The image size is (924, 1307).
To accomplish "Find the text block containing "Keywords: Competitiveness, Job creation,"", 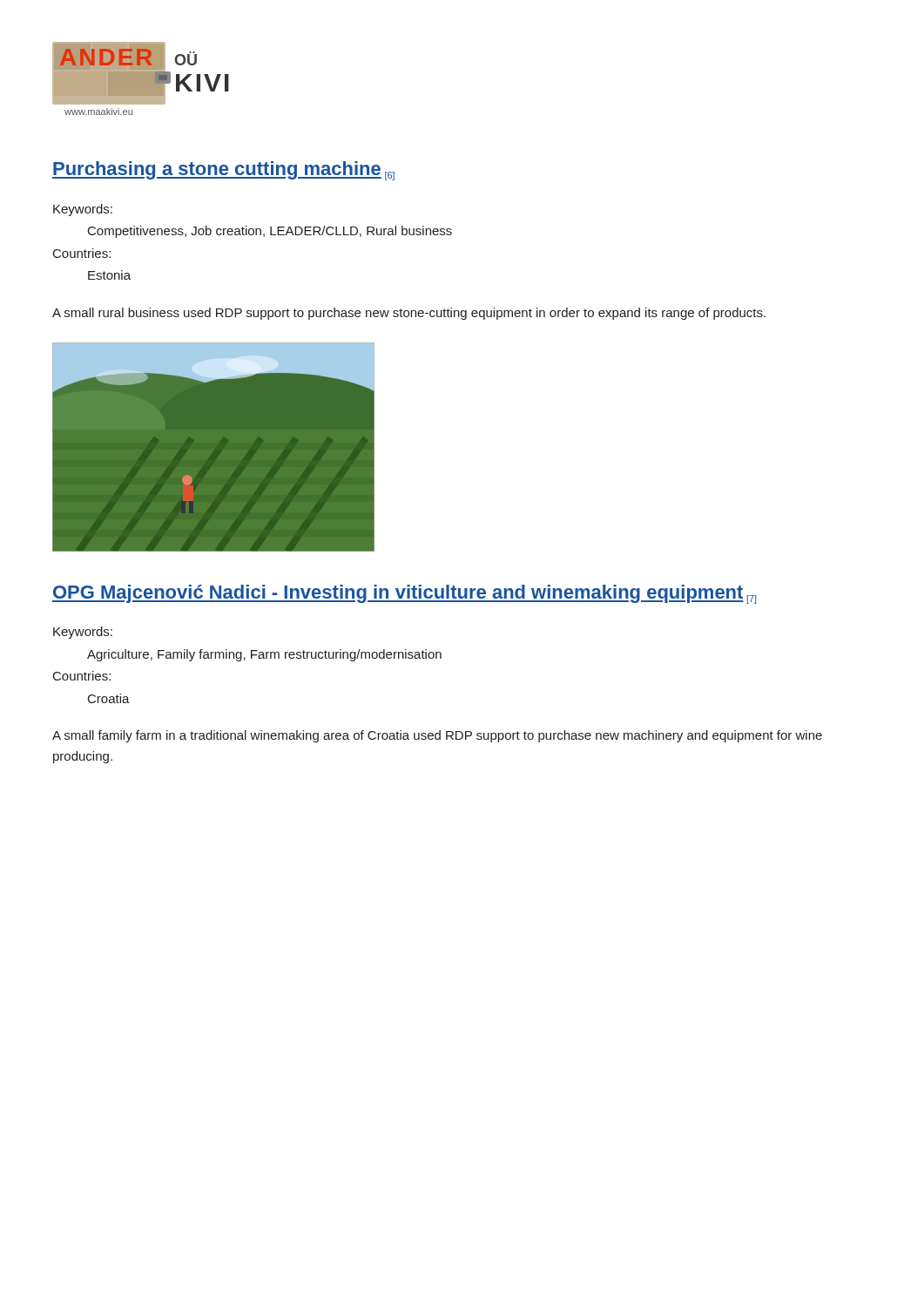I will click(83, 210).
